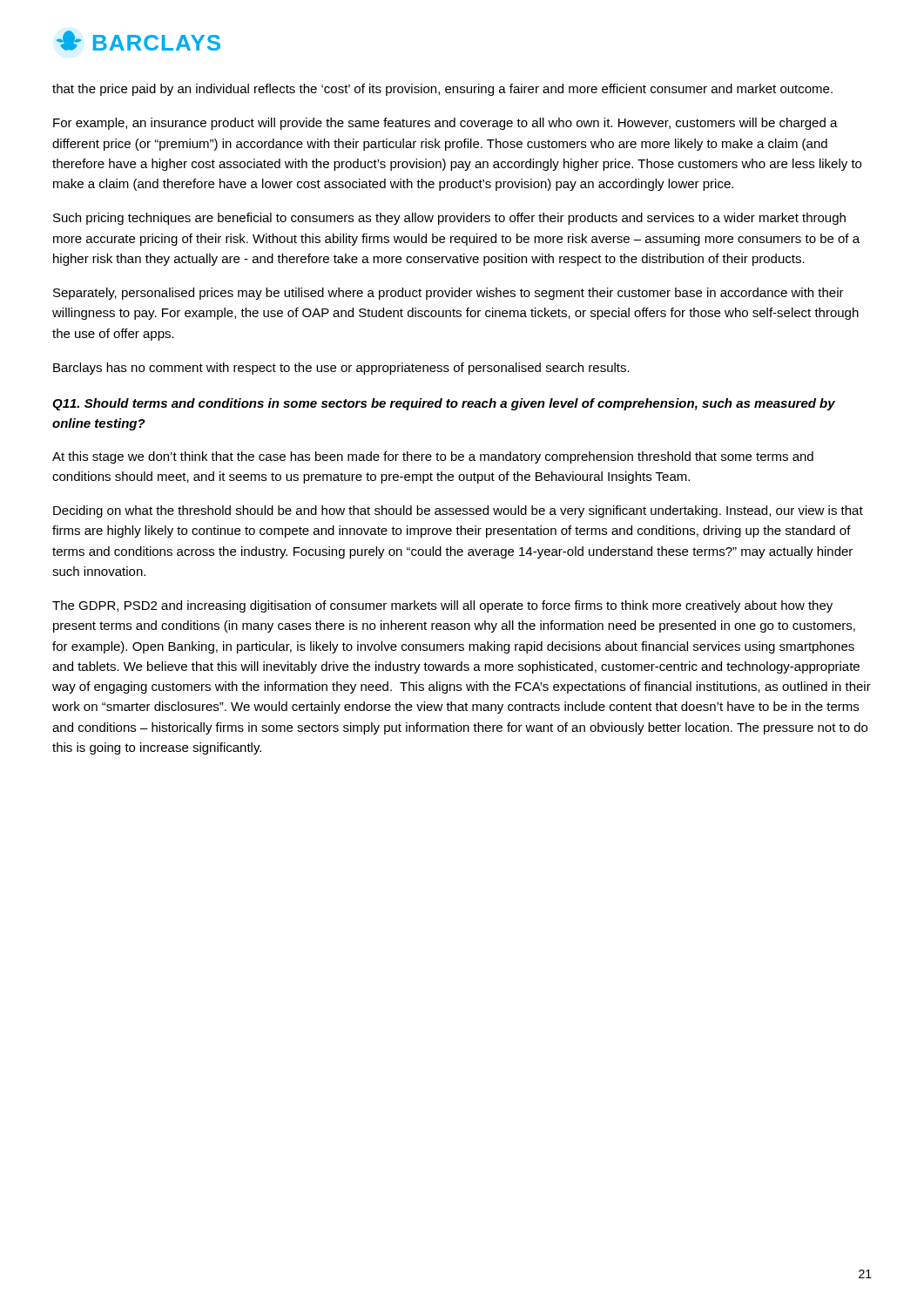This screenshot has width=924, height=1307.
Task: Locate the passage starting "Separately, personalised prices may be"
Action: click(462, 313)
